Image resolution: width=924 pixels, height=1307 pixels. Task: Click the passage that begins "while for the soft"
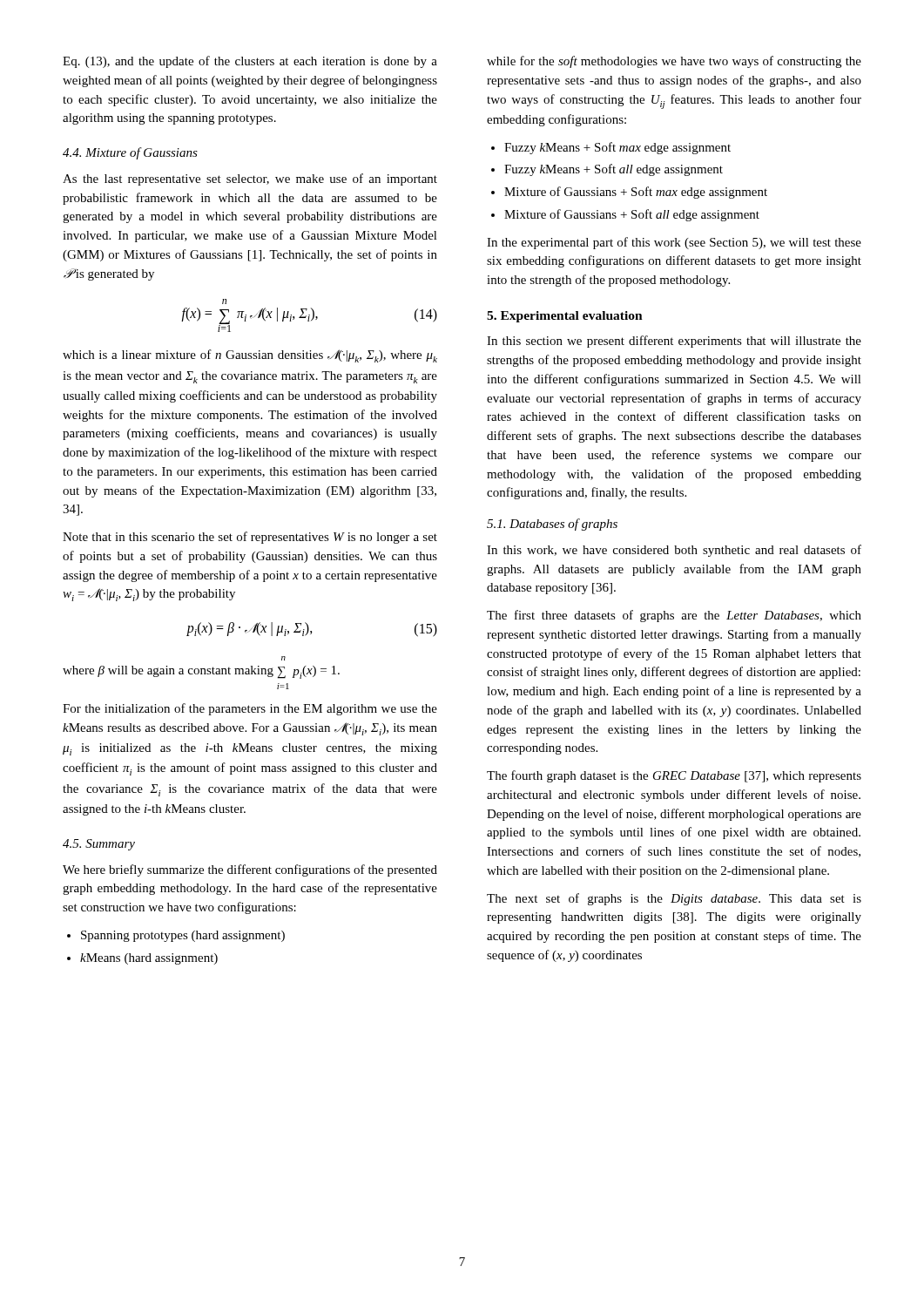coord(674,91)
